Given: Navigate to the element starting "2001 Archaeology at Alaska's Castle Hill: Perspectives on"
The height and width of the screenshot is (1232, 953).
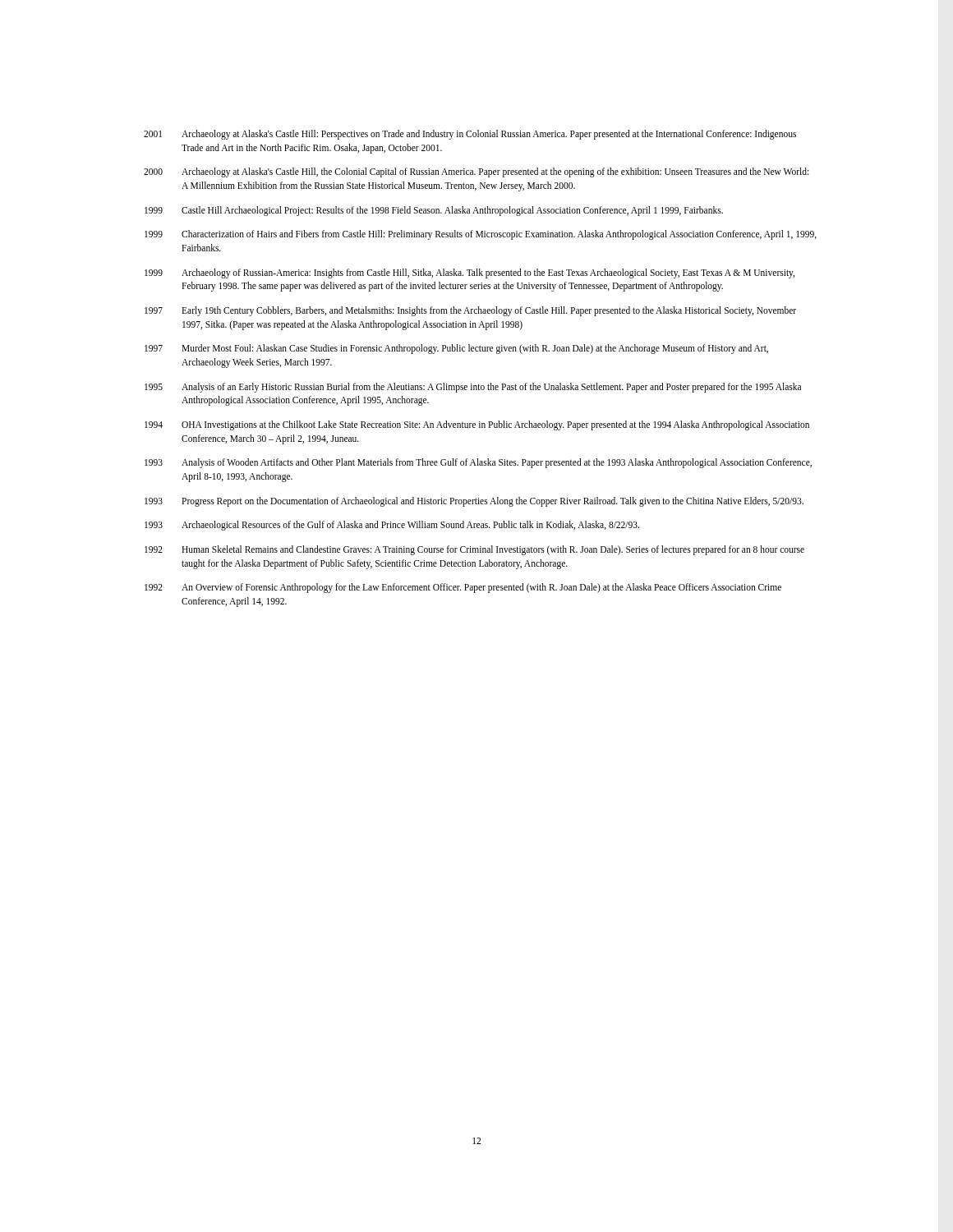Looking at the screenshot, I should (481, 141).
